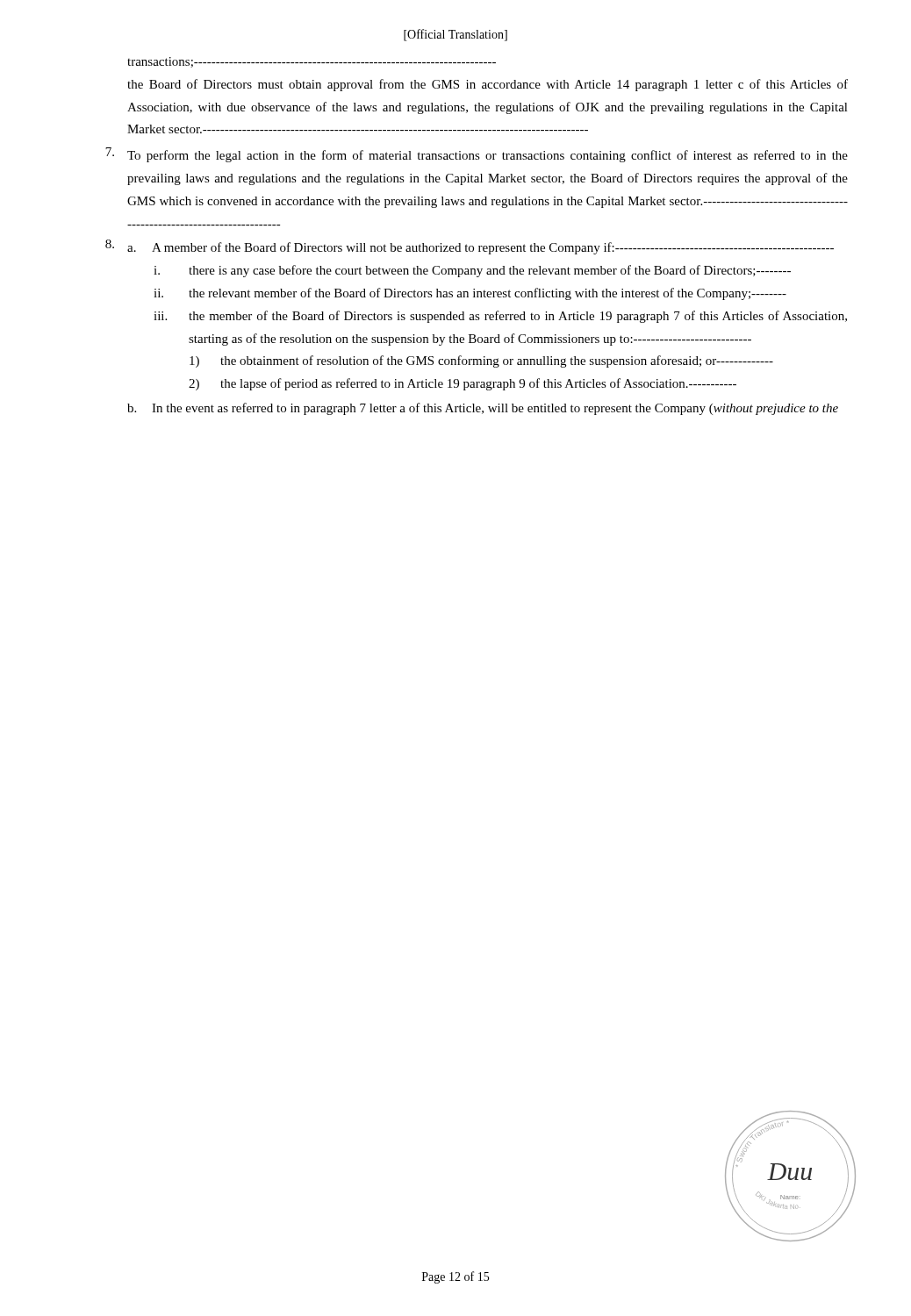Click a illustration
Screen dimensions: 1316x911
click(790, 1176)
